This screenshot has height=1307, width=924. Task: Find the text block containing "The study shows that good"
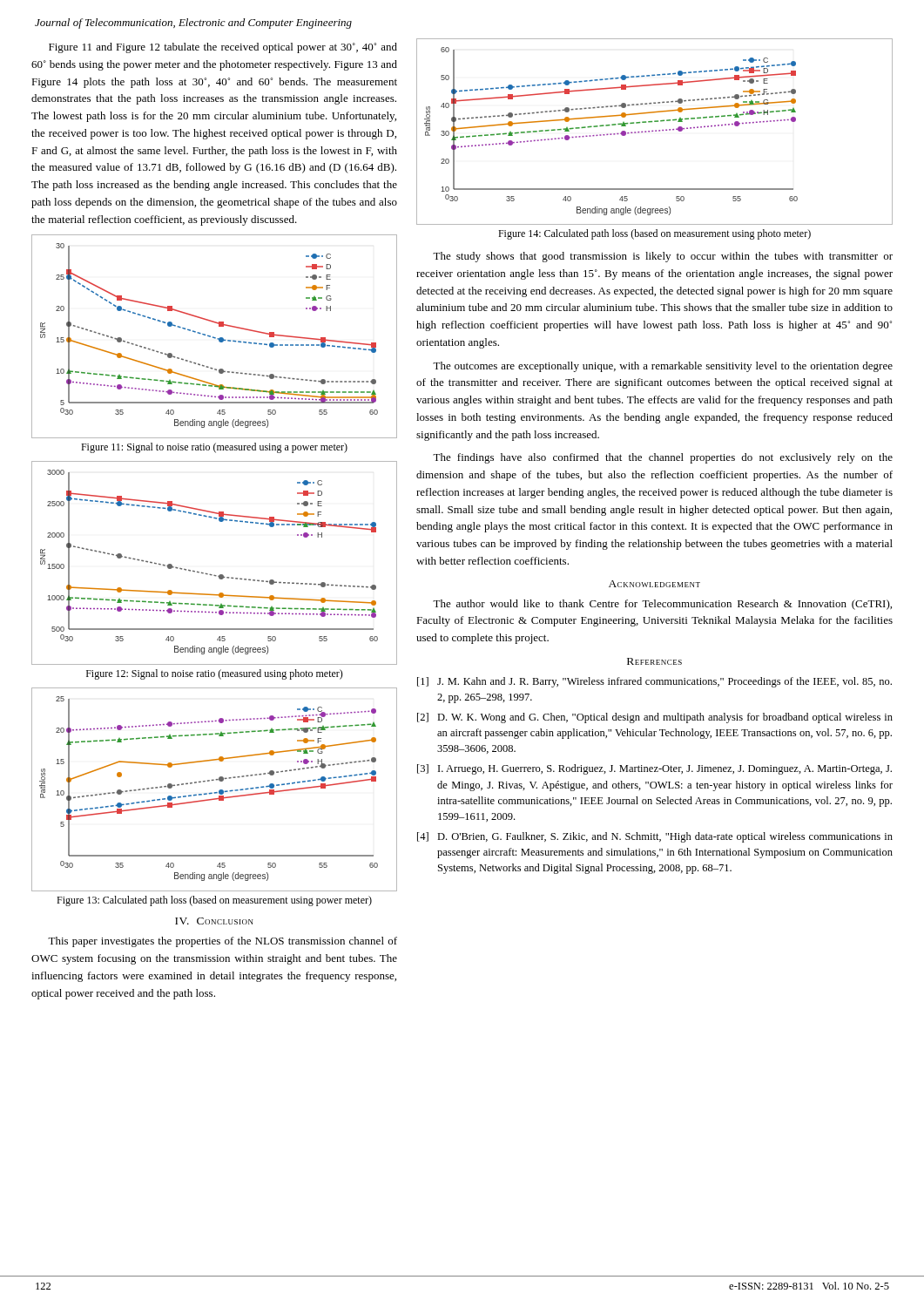coord(654,408)
